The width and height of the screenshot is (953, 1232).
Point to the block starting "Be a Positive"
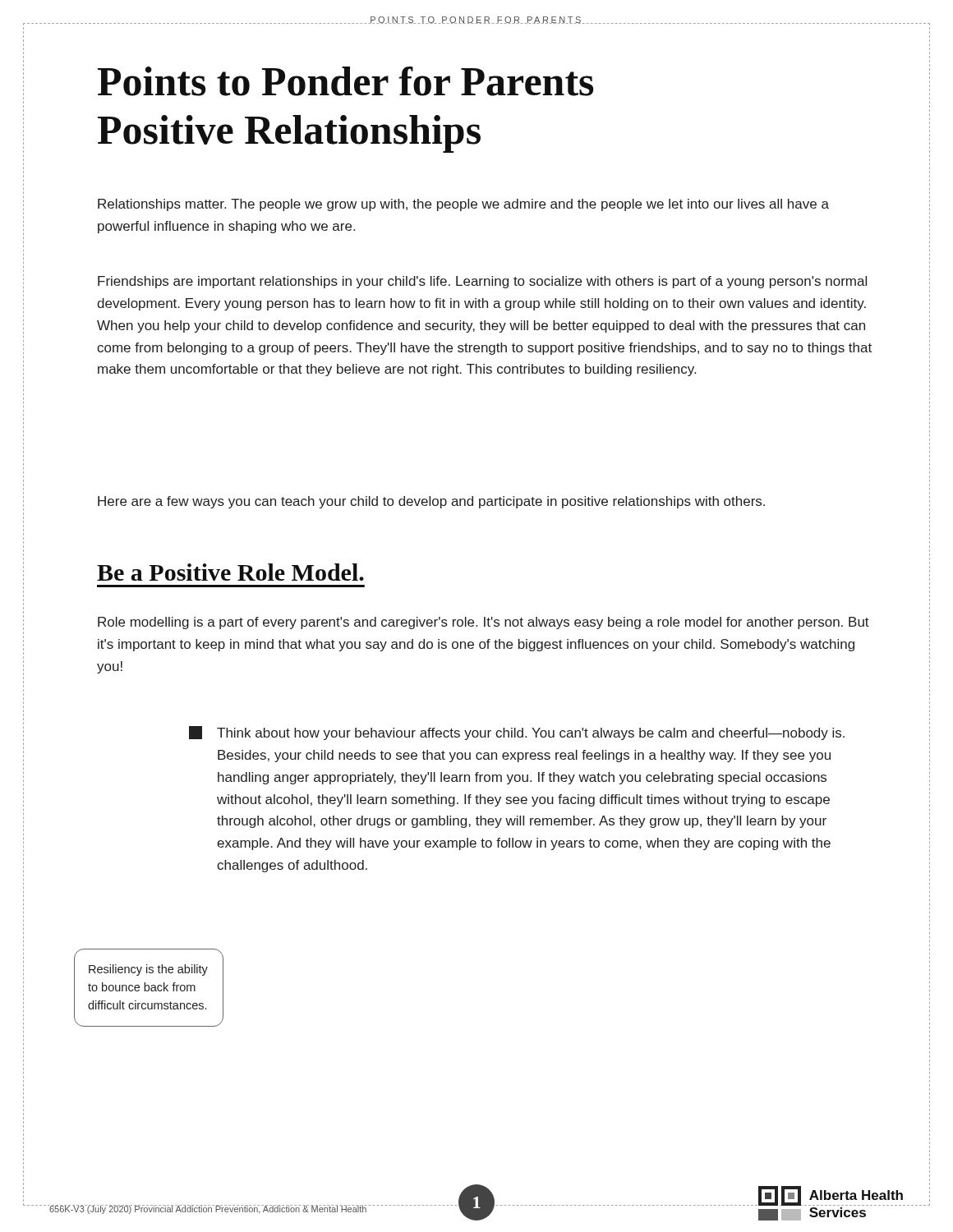pyautogui.click(x=231, y=572)
